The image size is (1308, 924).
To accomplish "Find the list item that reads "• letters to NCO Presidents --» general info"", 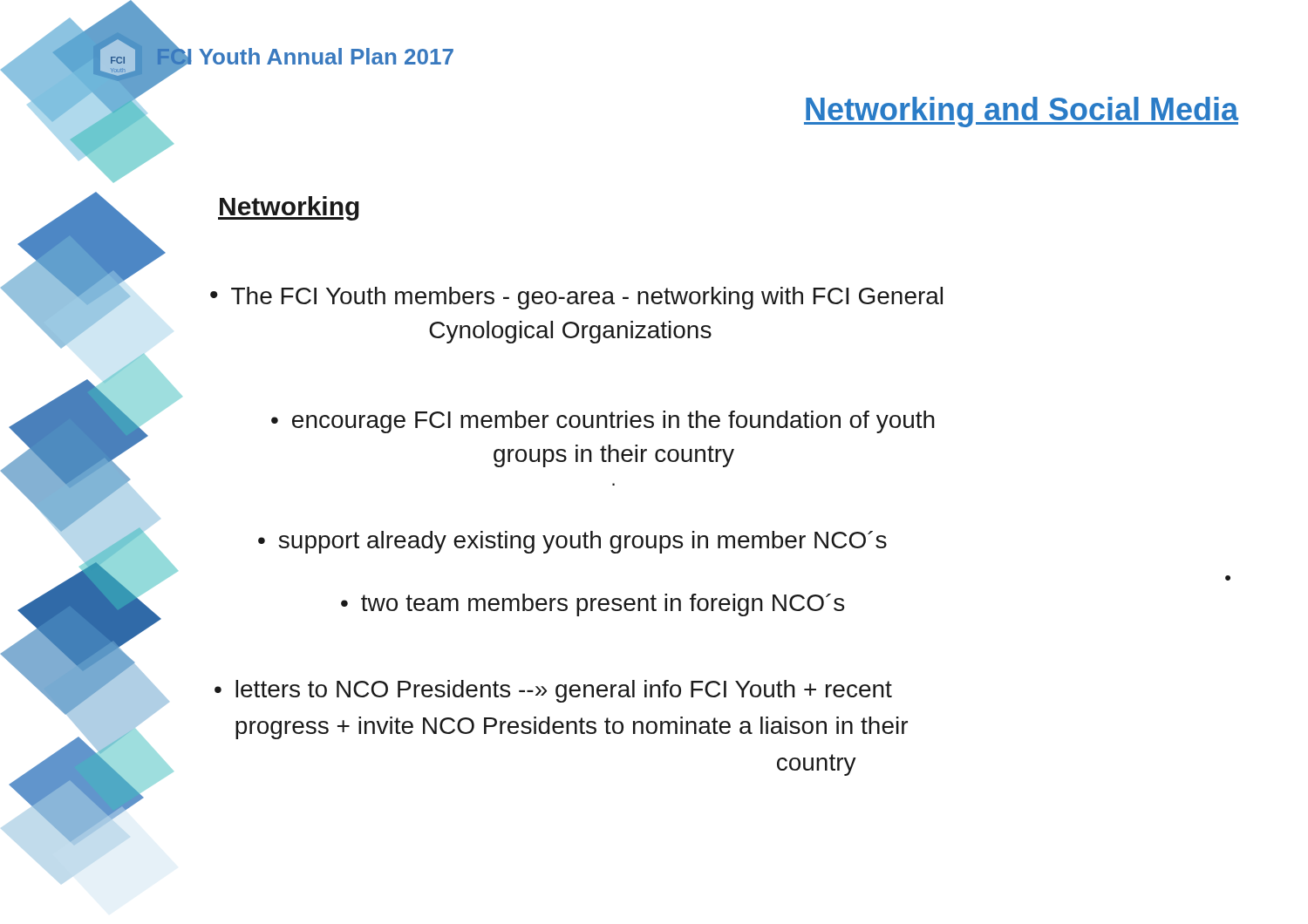I will click(x=561, y=726).
